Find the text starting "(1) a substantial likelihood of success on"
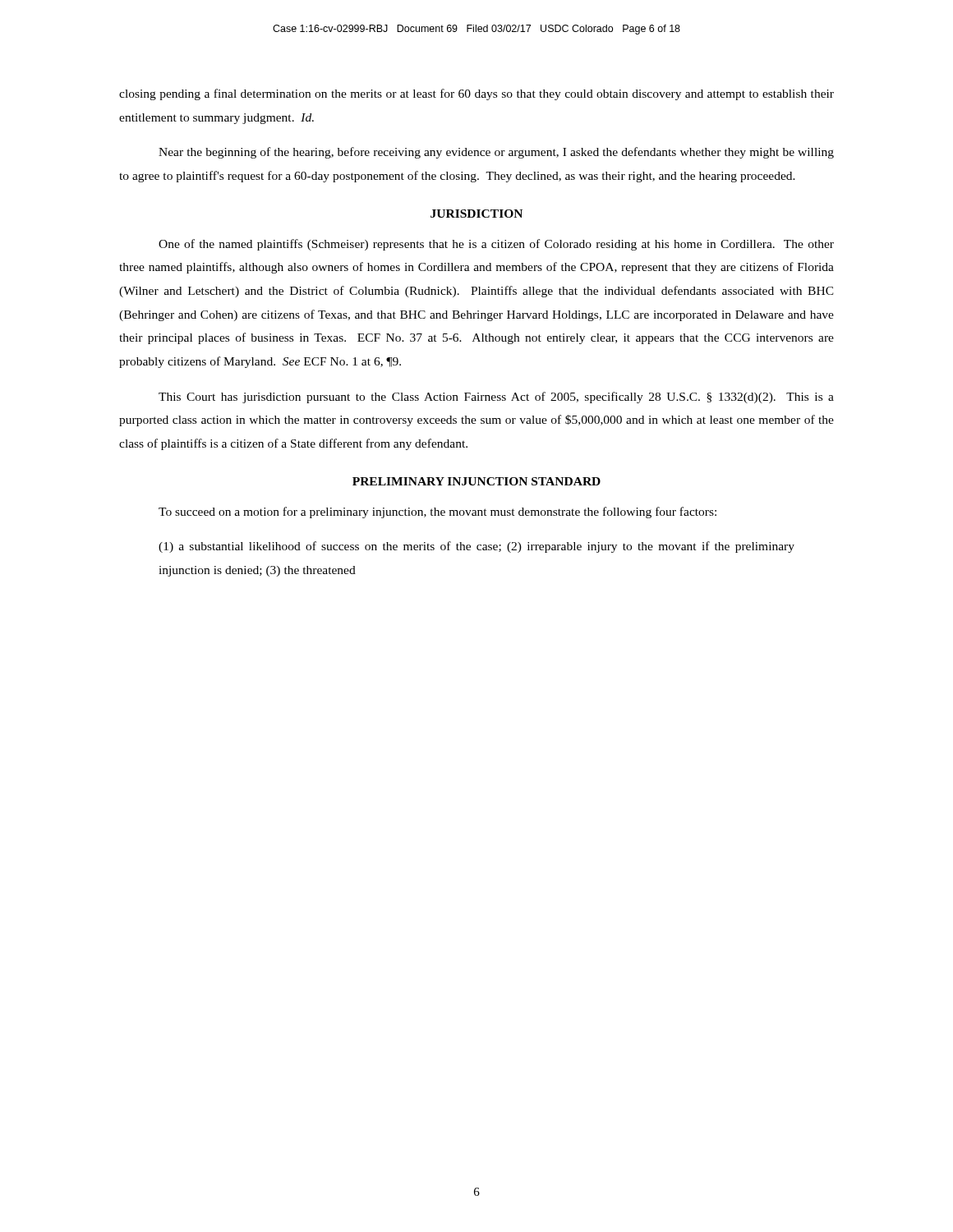The image size is (953, 1232). pos(476,558)
